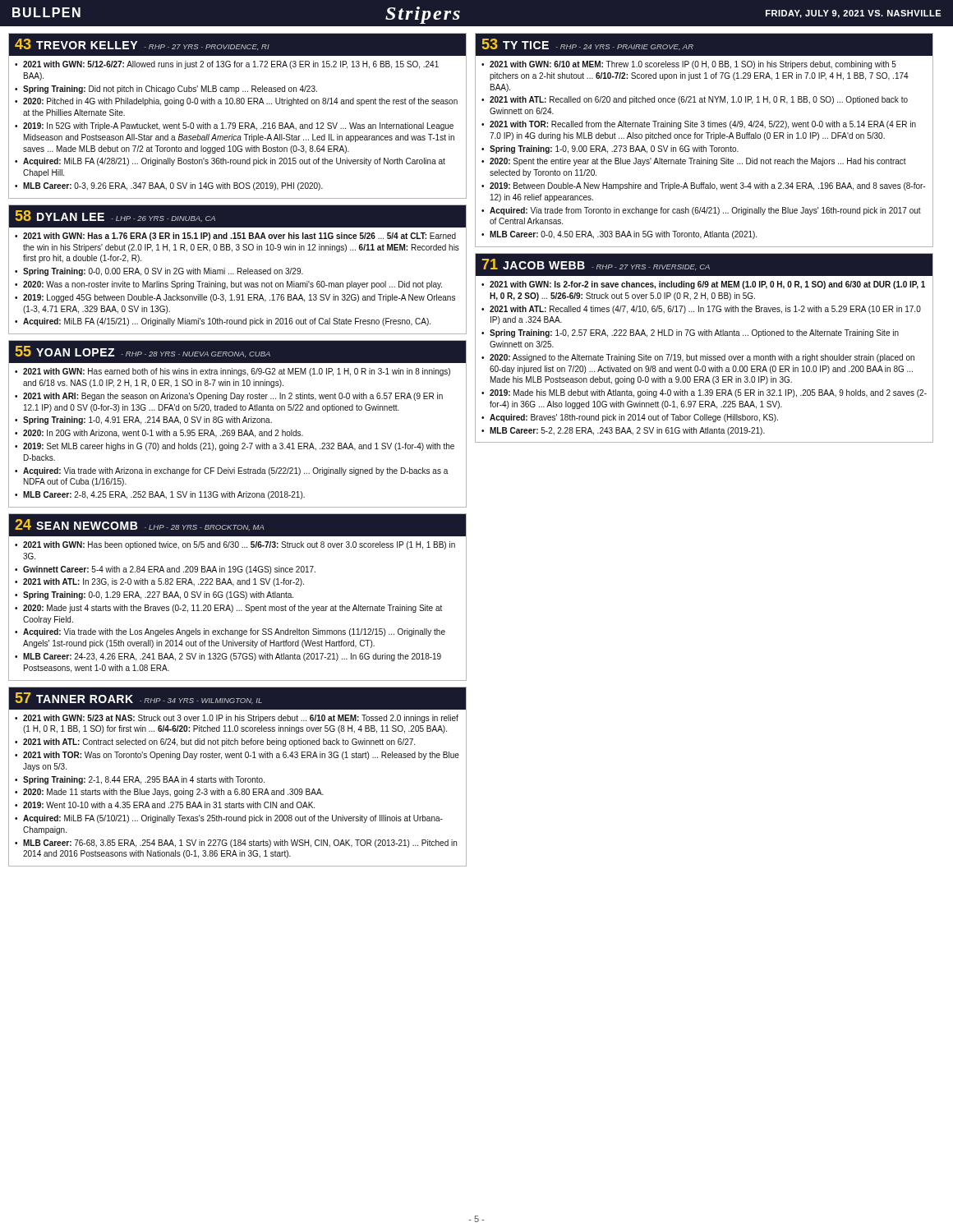
Task: Click the passage that begins "•2021 with GWN: Has been optioned"
Action: coord(235,550)
